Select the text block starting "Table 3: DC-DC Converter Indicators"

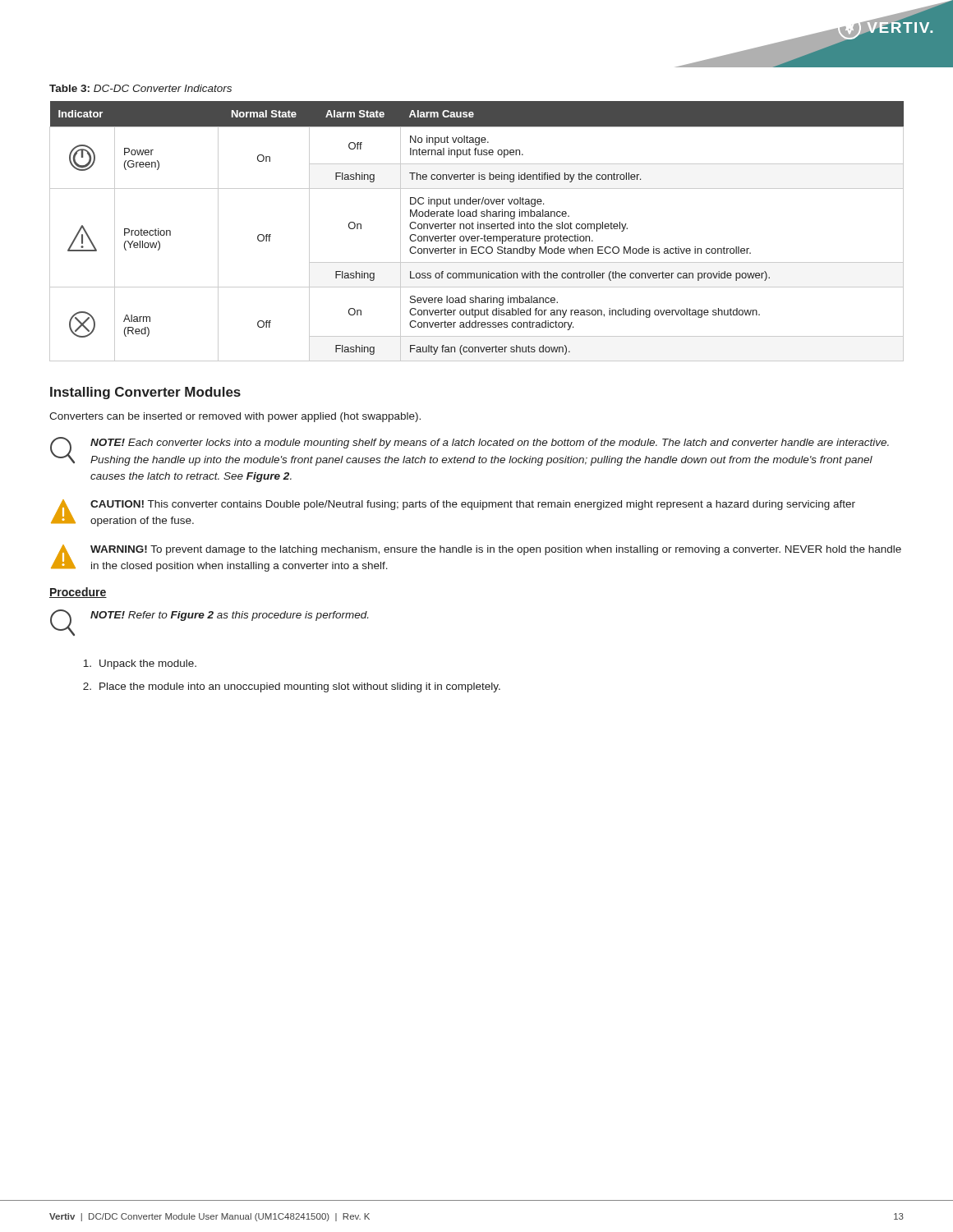141,88
